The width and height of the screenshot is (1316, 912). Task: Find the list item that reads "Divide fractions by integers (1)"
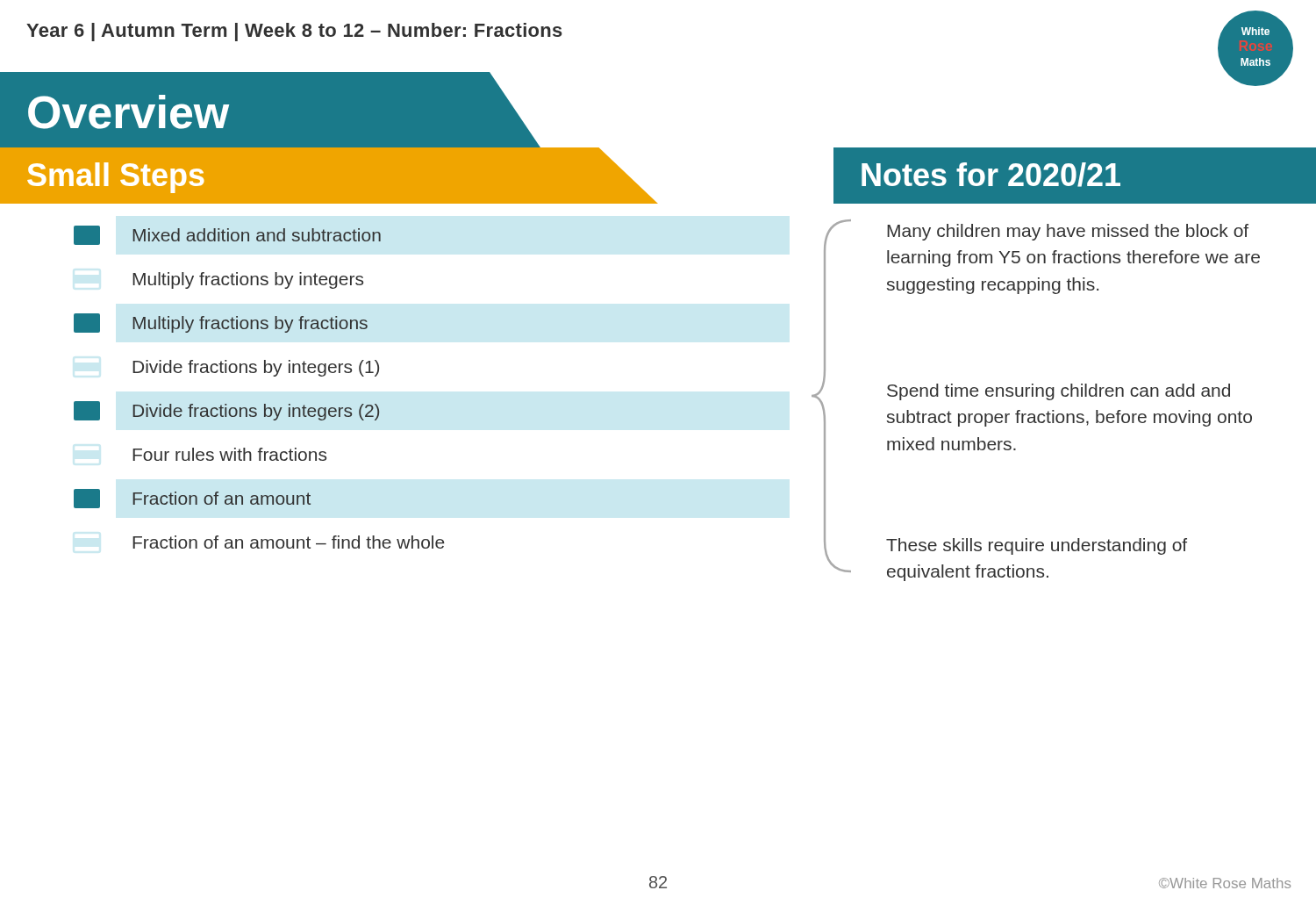coord(256,368)
